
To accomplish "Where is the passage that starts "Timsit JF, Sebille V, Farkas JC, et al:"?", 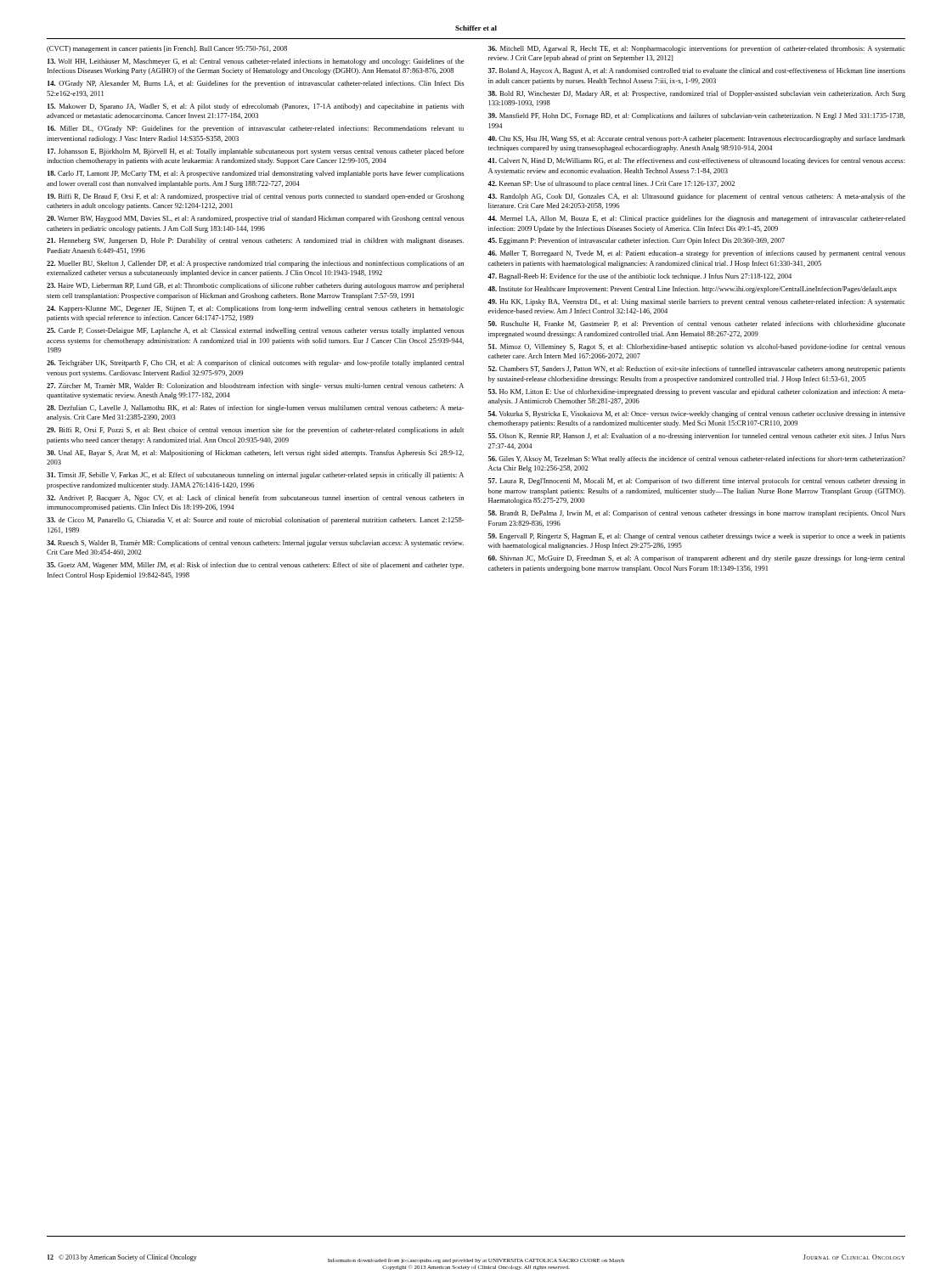I will point(255,480).
